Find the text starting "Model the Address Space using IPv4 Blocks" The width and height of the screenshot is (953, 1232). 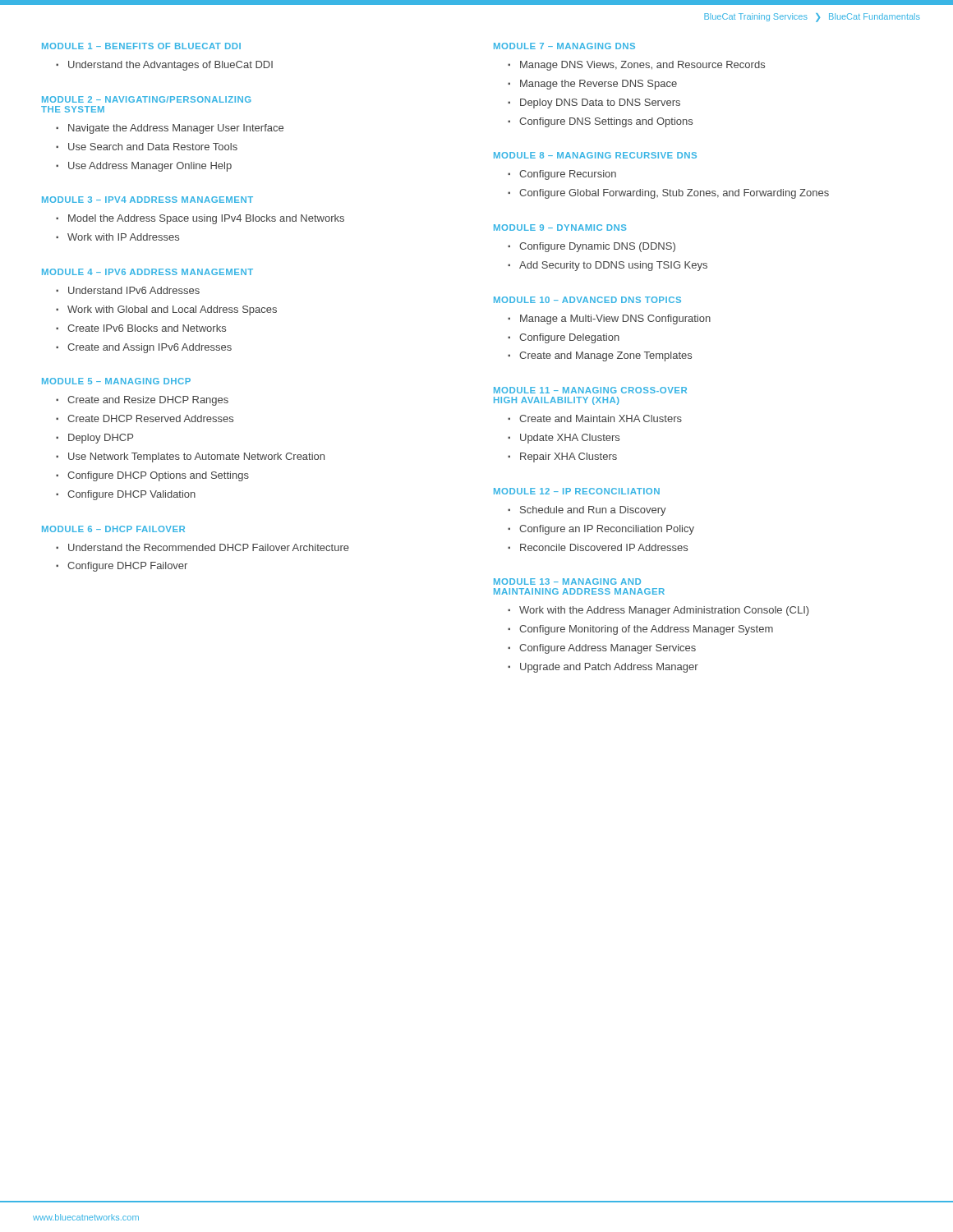tap(206, 218)
